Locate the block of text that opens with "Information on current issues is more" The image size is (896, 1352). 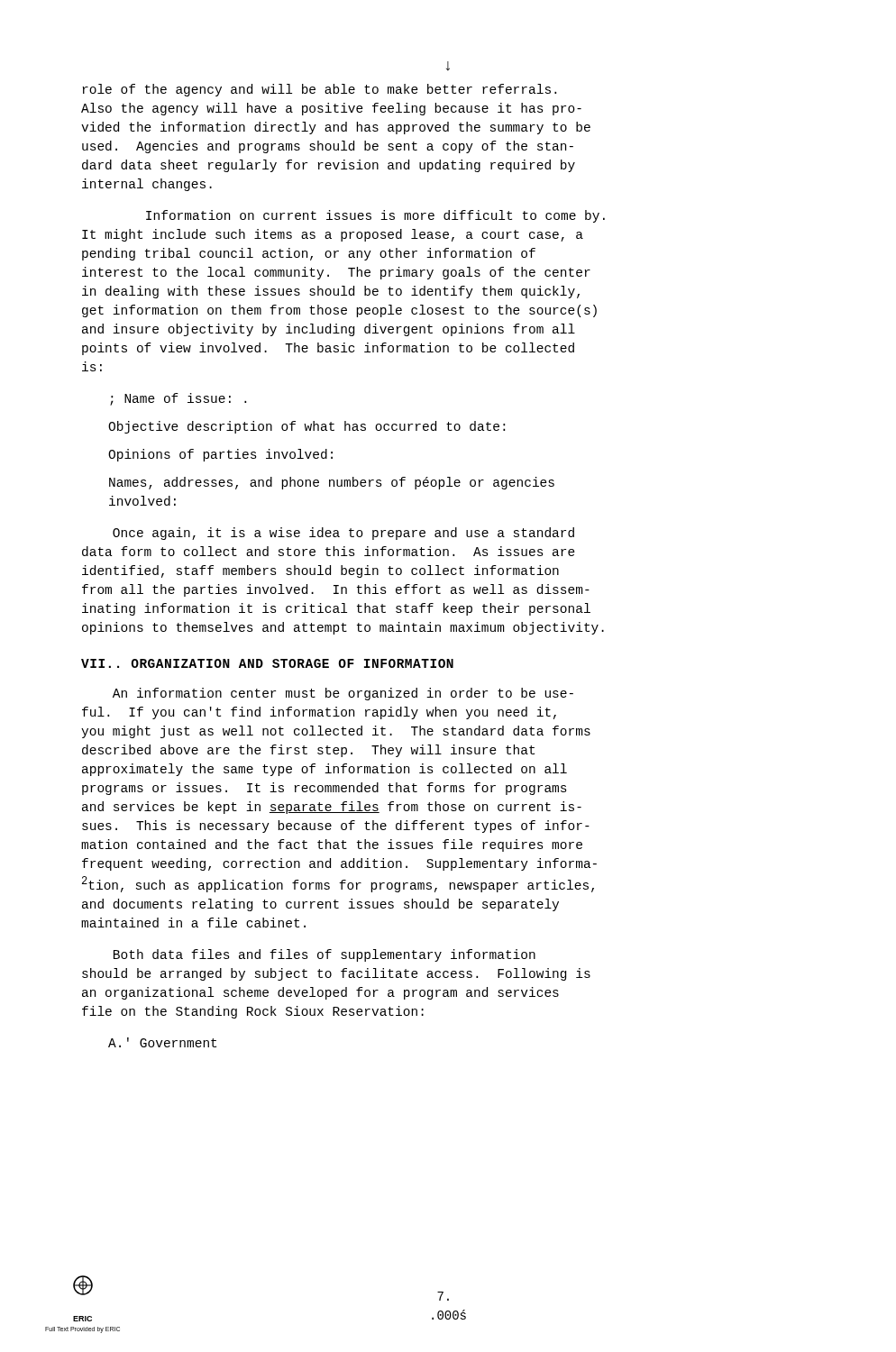click(x=344, y=292)
